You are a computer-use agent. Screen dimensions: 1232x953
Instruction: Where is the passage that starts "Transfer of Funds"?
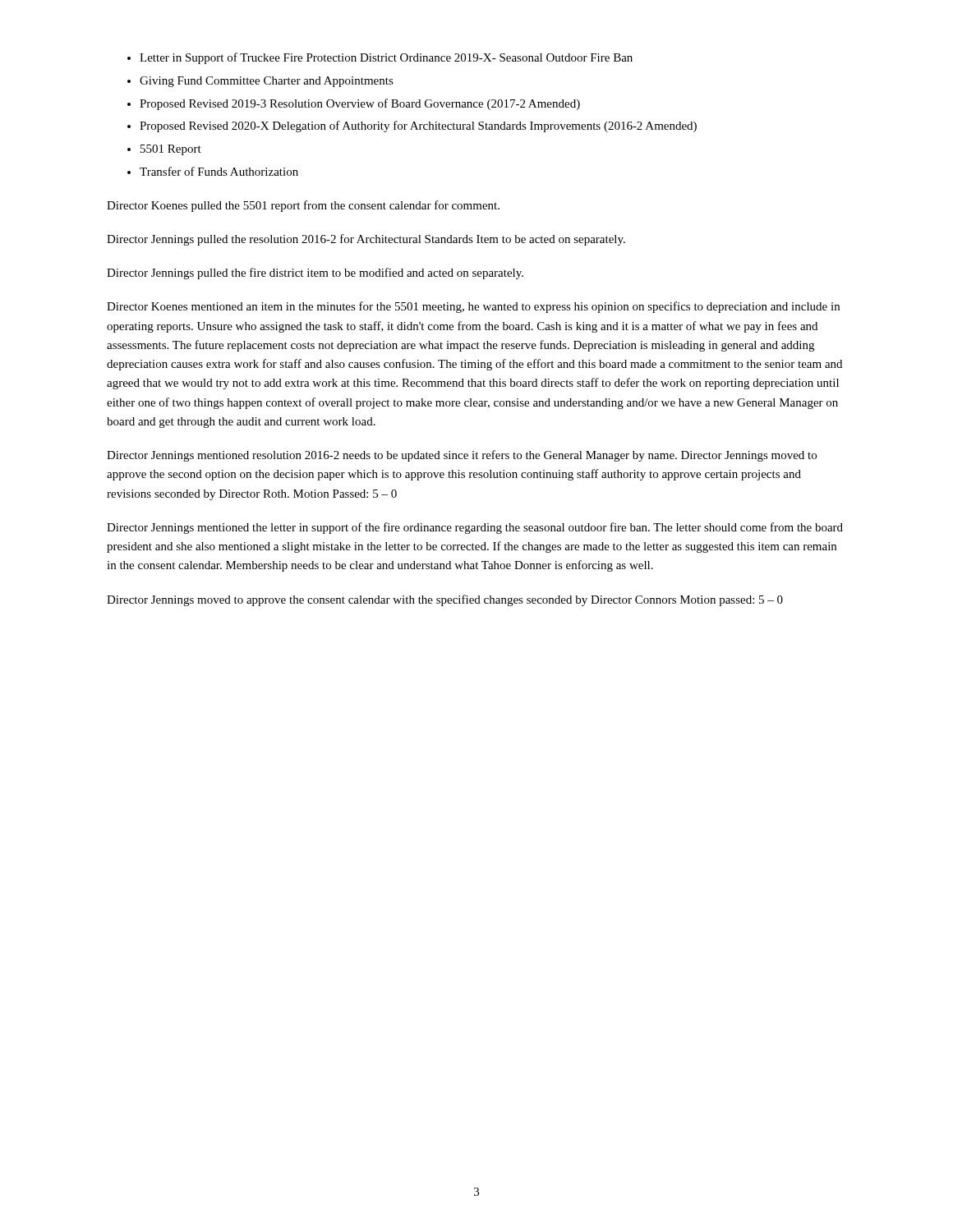(219, 171)
